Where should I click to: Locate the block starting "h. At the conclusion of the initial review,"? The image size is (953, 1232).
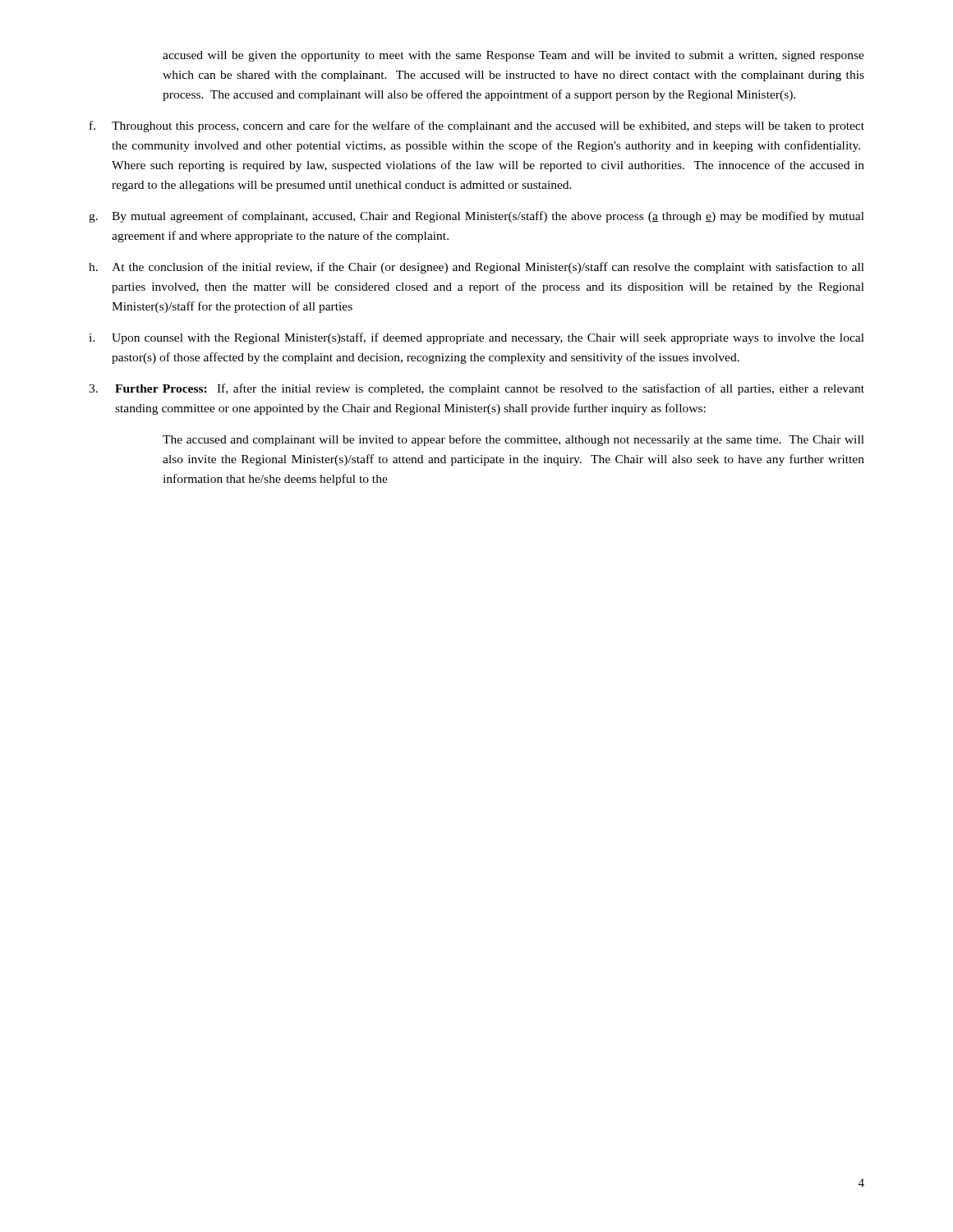pos(476,287)
